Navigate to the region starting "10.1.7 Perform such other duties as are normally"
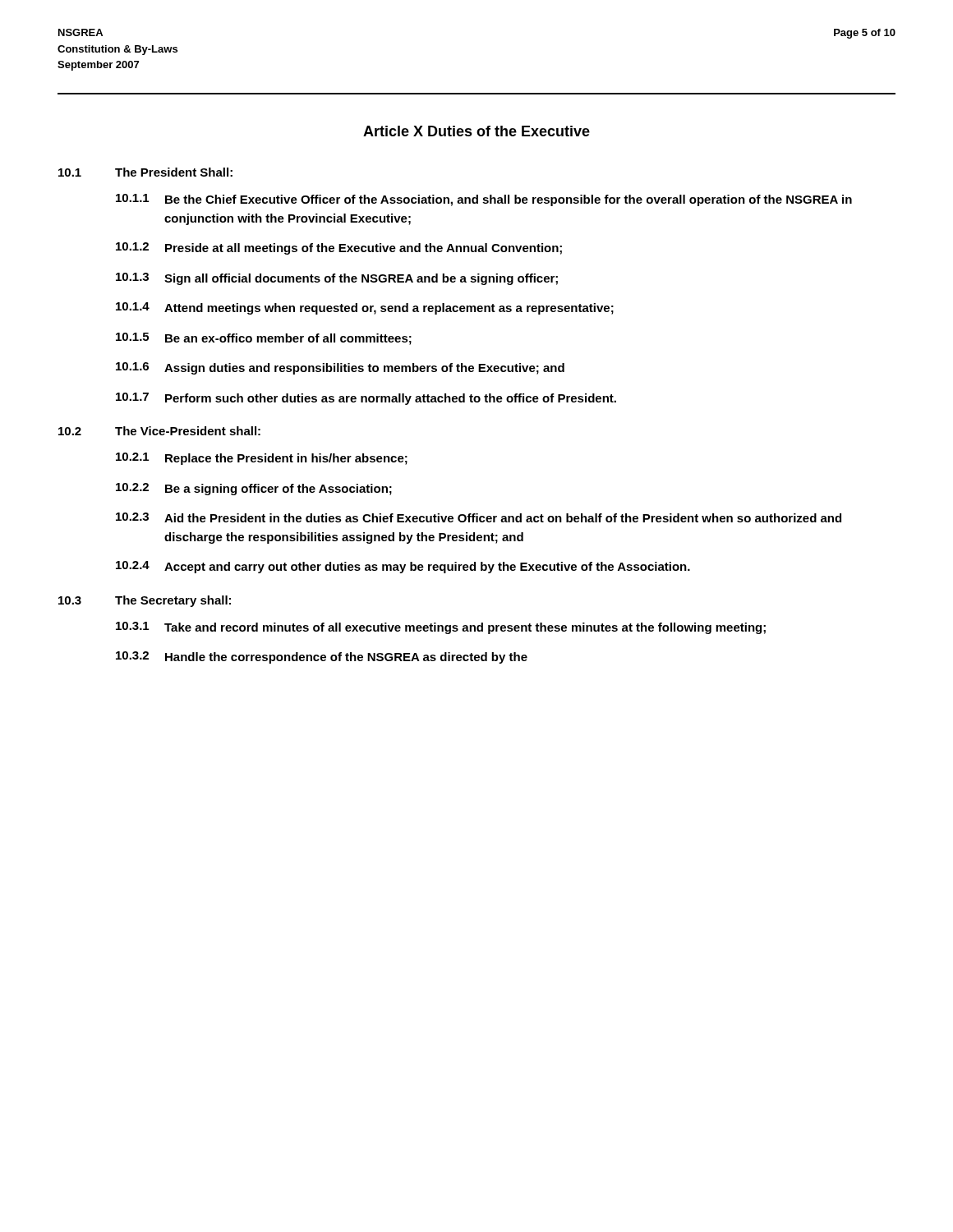The image size is (953, 1232). 476,398
